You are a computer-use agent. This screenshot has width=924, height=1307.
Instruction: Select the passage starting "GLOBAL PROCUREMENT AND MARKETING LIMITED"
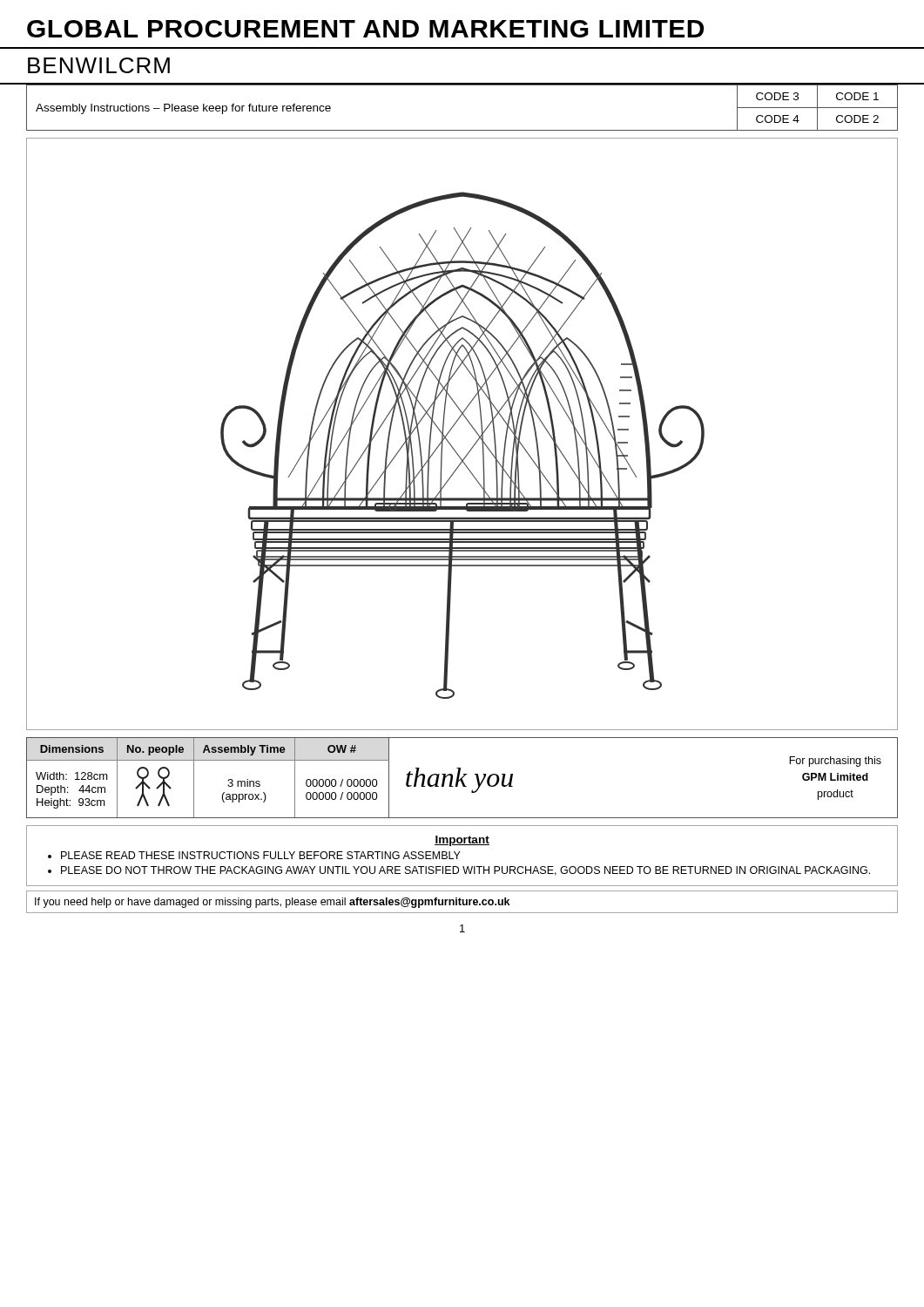point(366,28)
